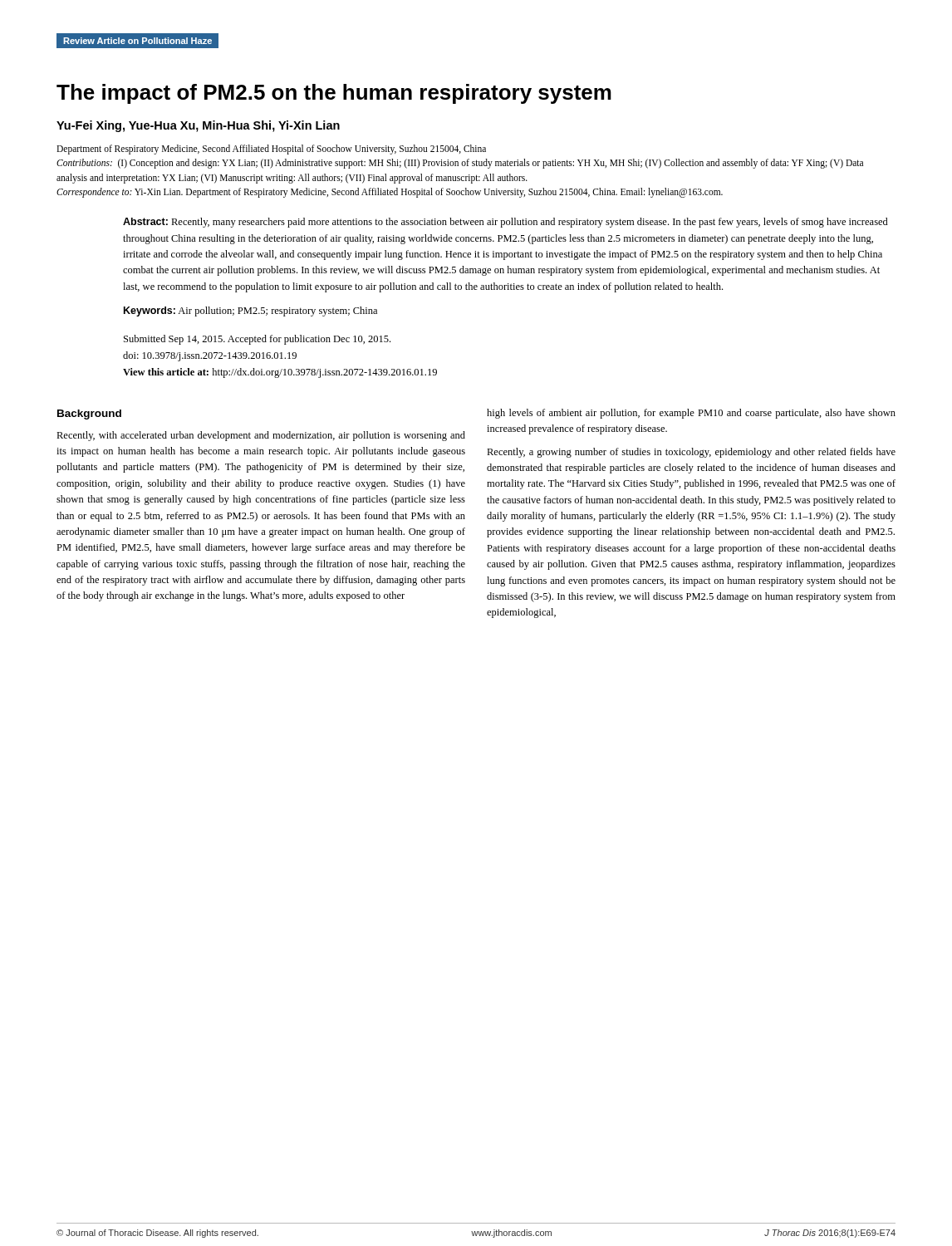Select the text block starting "Recently, with accelerated urban"
This screenshot has height=1246, width=952.
[261, 516]
